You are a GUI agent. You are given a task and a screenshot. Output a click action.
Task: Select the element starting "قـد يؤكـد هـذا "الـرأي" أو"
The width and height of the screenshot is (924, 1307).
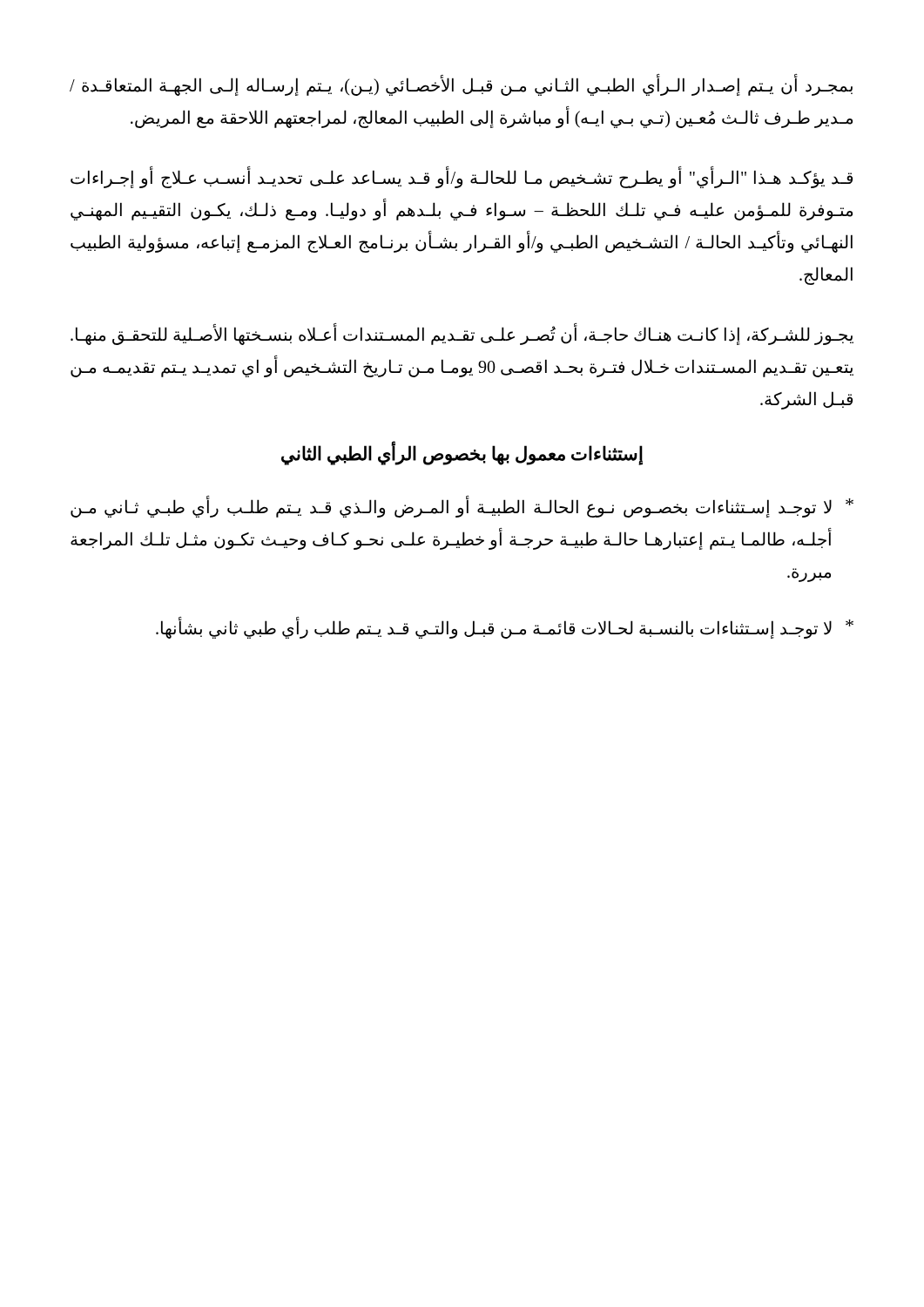pos(462,226)
